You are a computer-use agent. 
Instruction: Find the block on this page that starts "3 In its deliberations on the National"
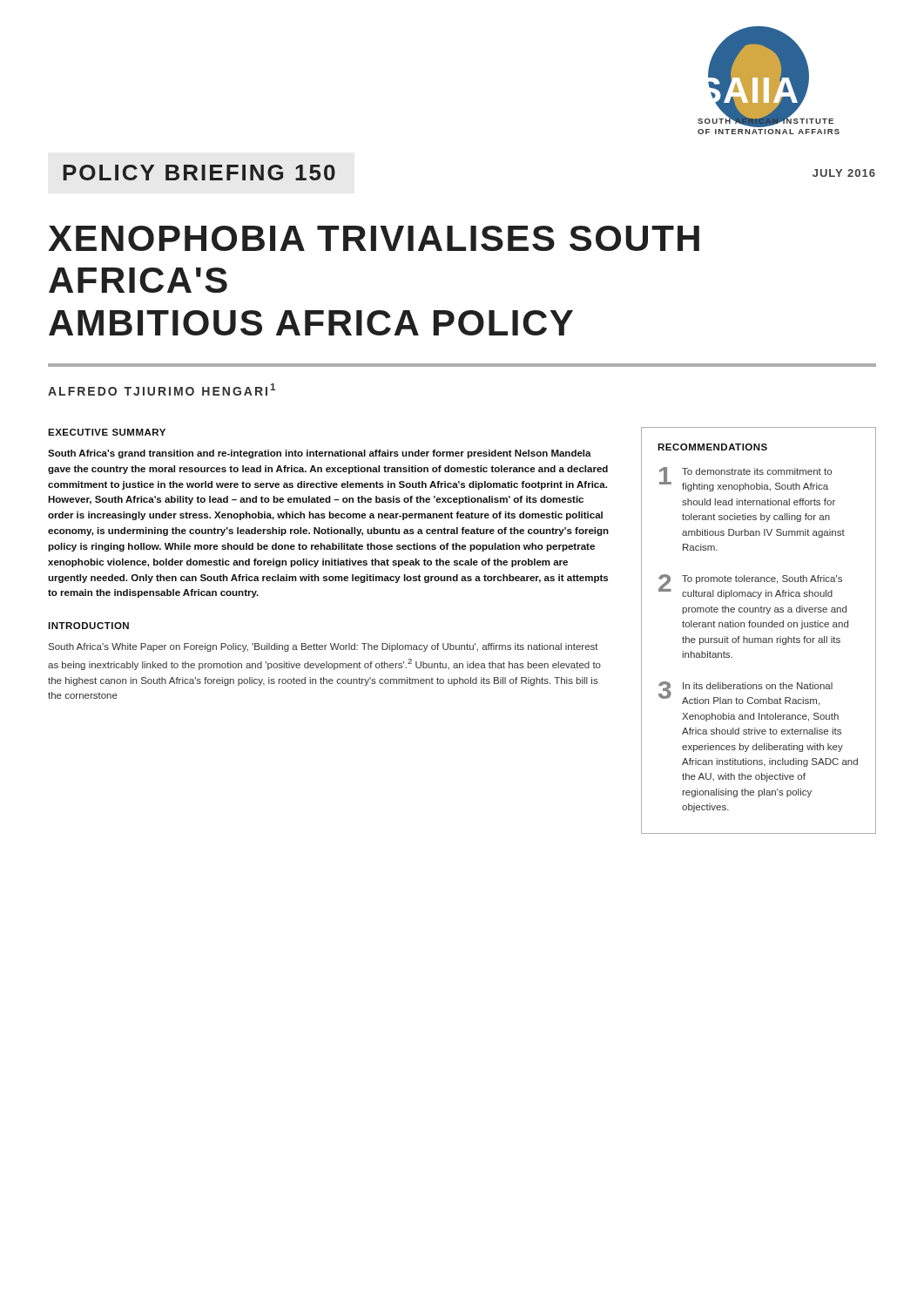click(x=759, y=747)
